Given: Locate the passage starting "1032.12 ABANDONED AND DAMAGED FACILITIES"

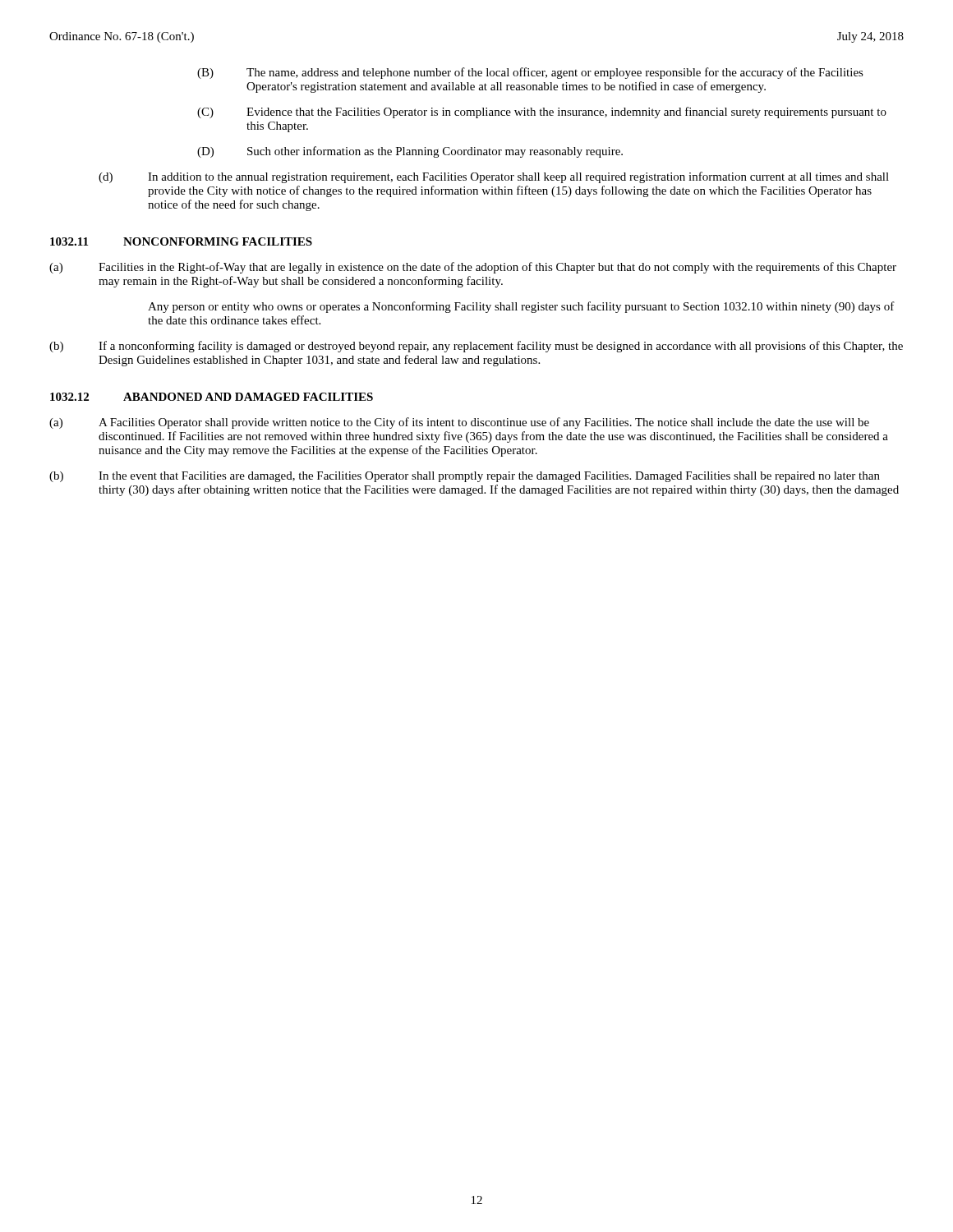Looking at the screenshot, I should pos(211,397).
